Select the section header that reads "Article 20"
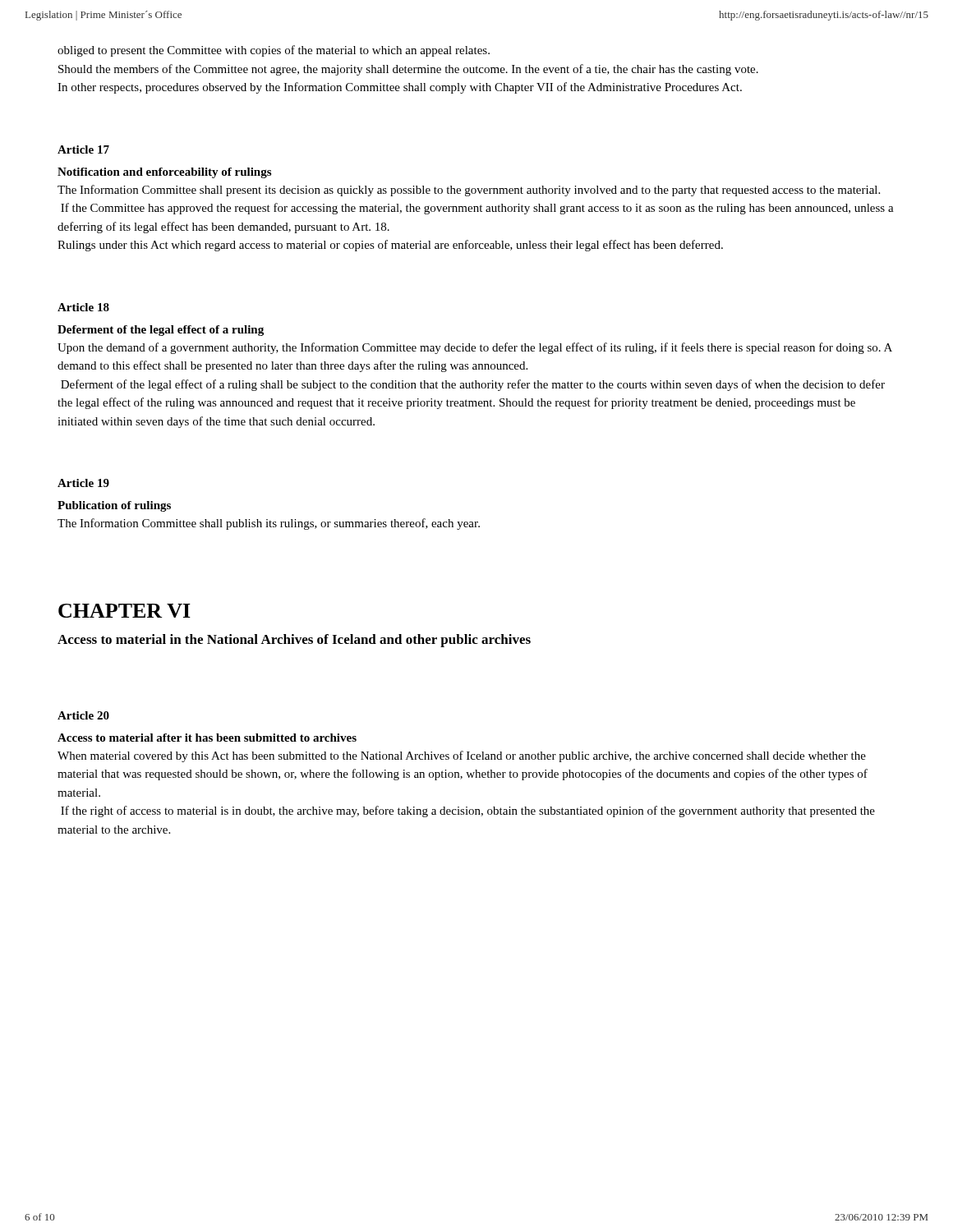This screenshot has width=953, height=1232. 83,715
